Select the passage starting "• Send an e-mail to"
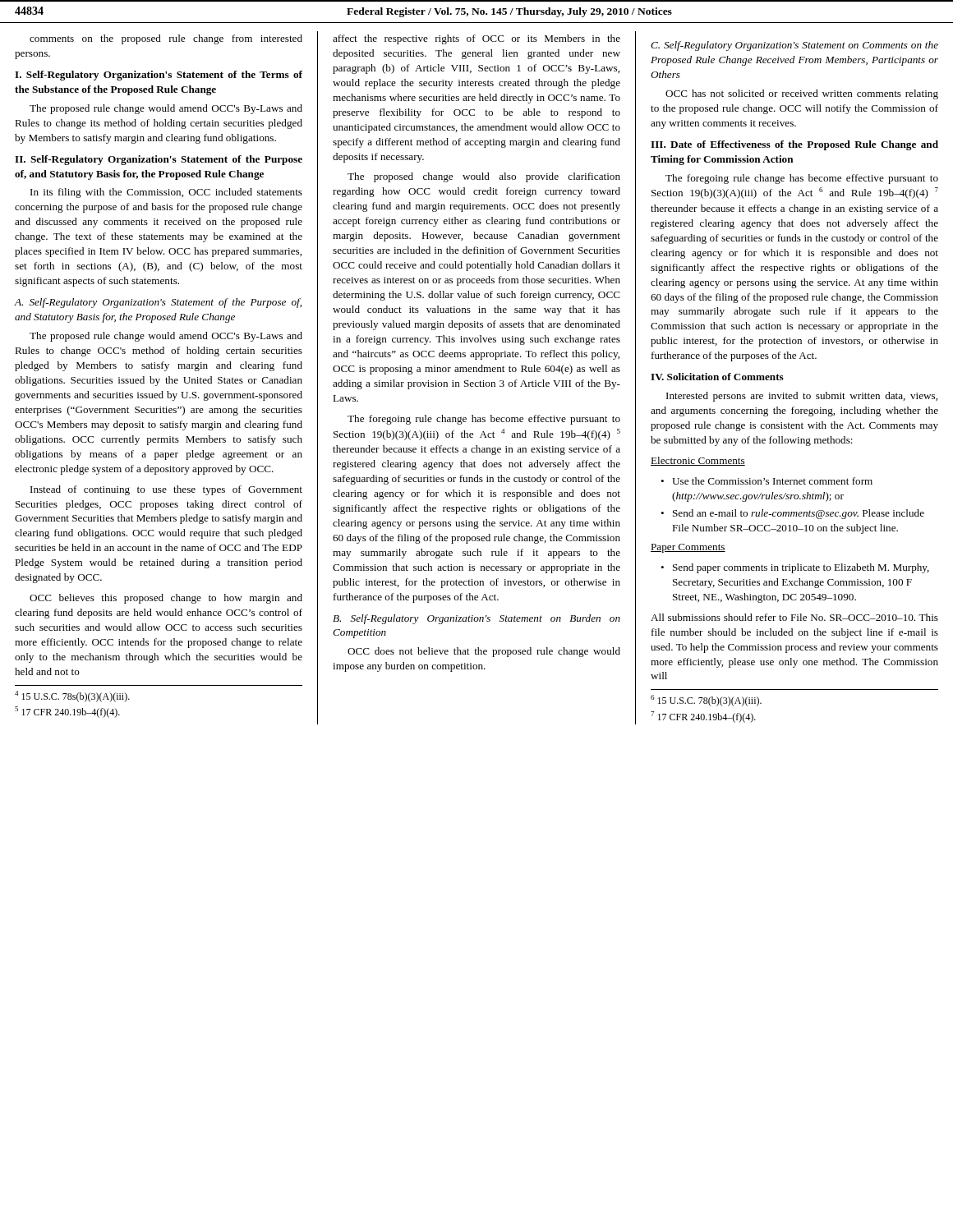 799,521
